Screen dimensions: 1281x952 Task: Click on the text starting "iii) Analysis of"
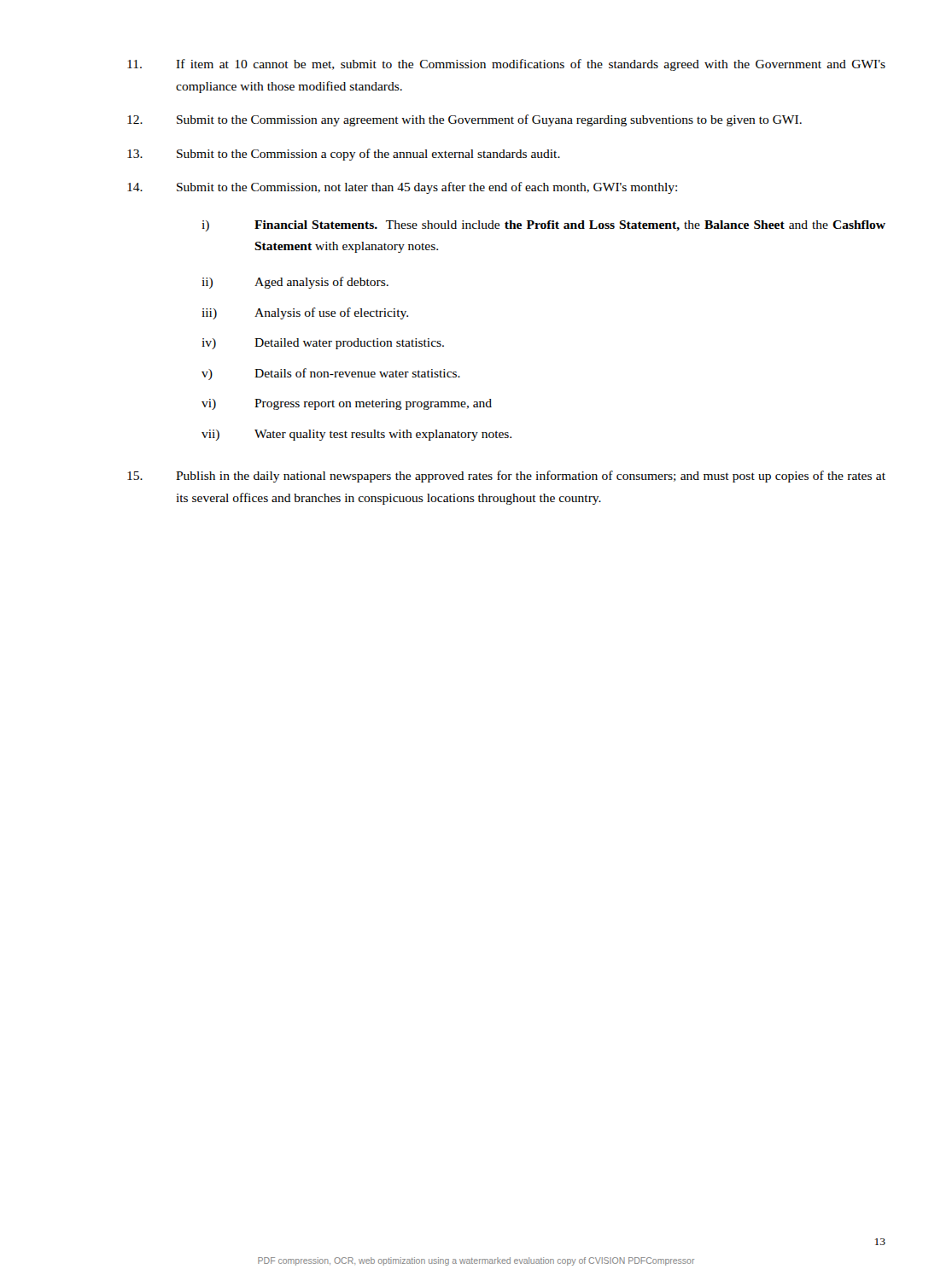coord(305,313)
